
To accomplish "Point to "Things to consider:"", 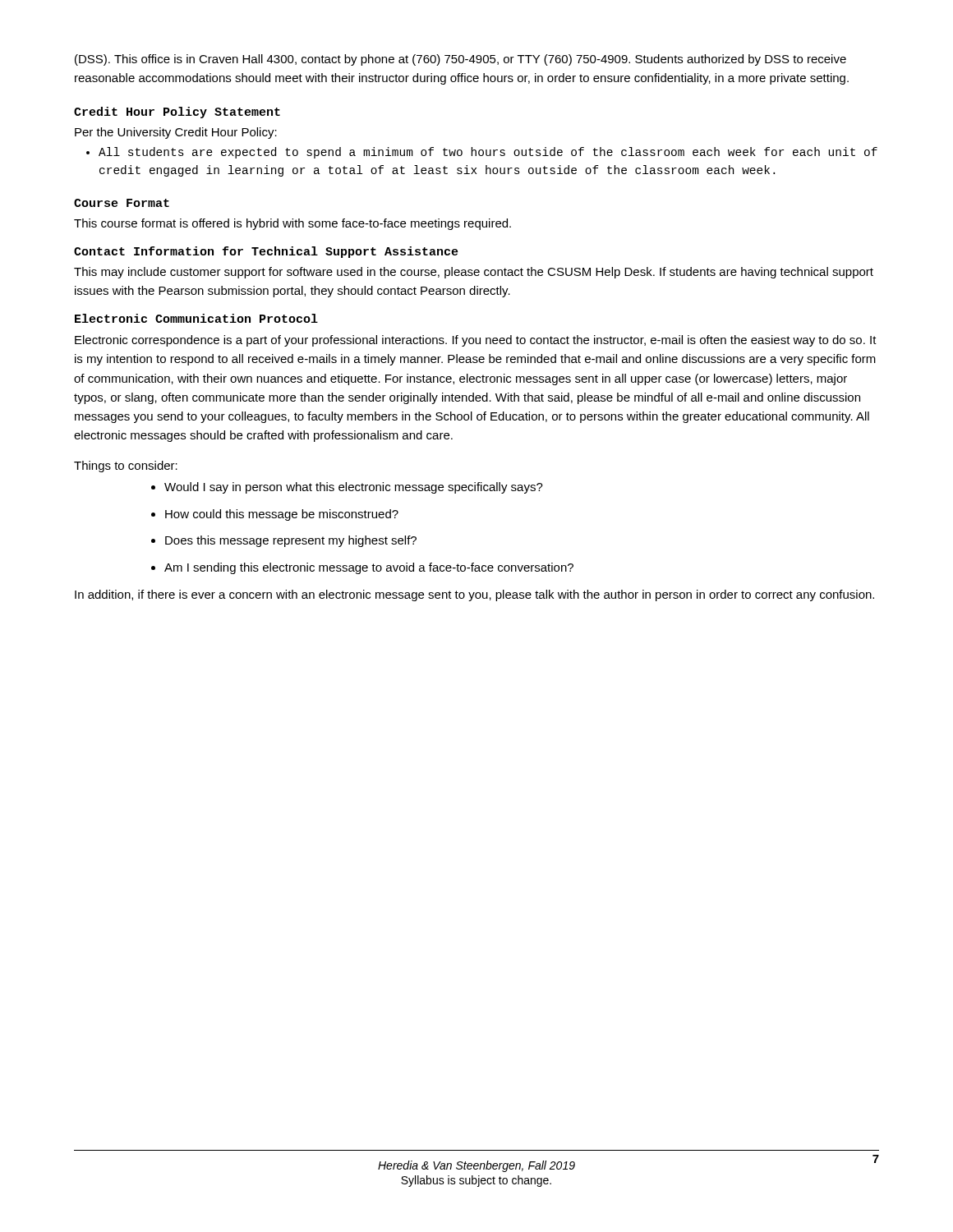I will point(126,465).
